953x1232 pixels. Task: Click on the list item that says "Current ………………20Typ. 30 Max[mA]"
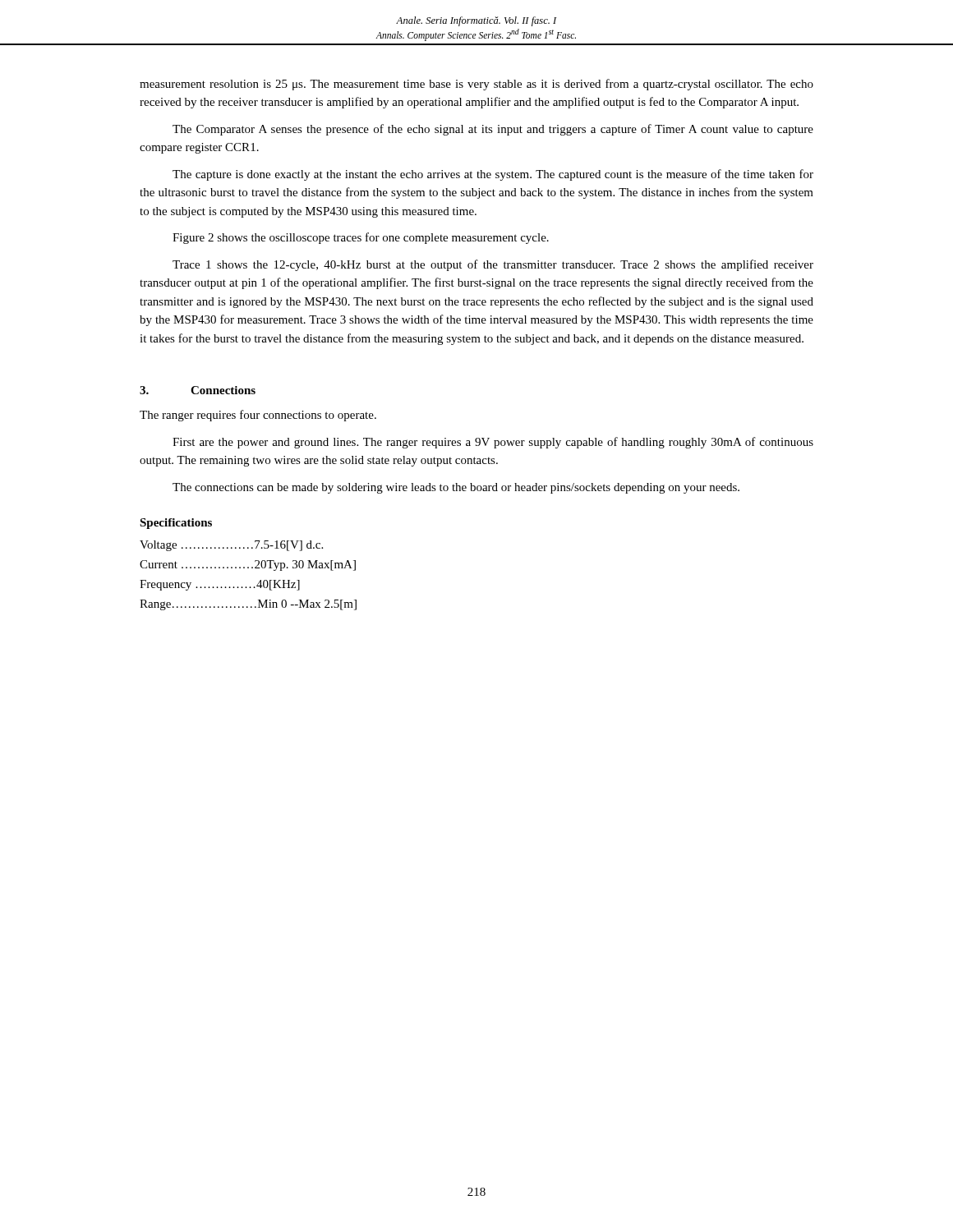click(248, 565)
